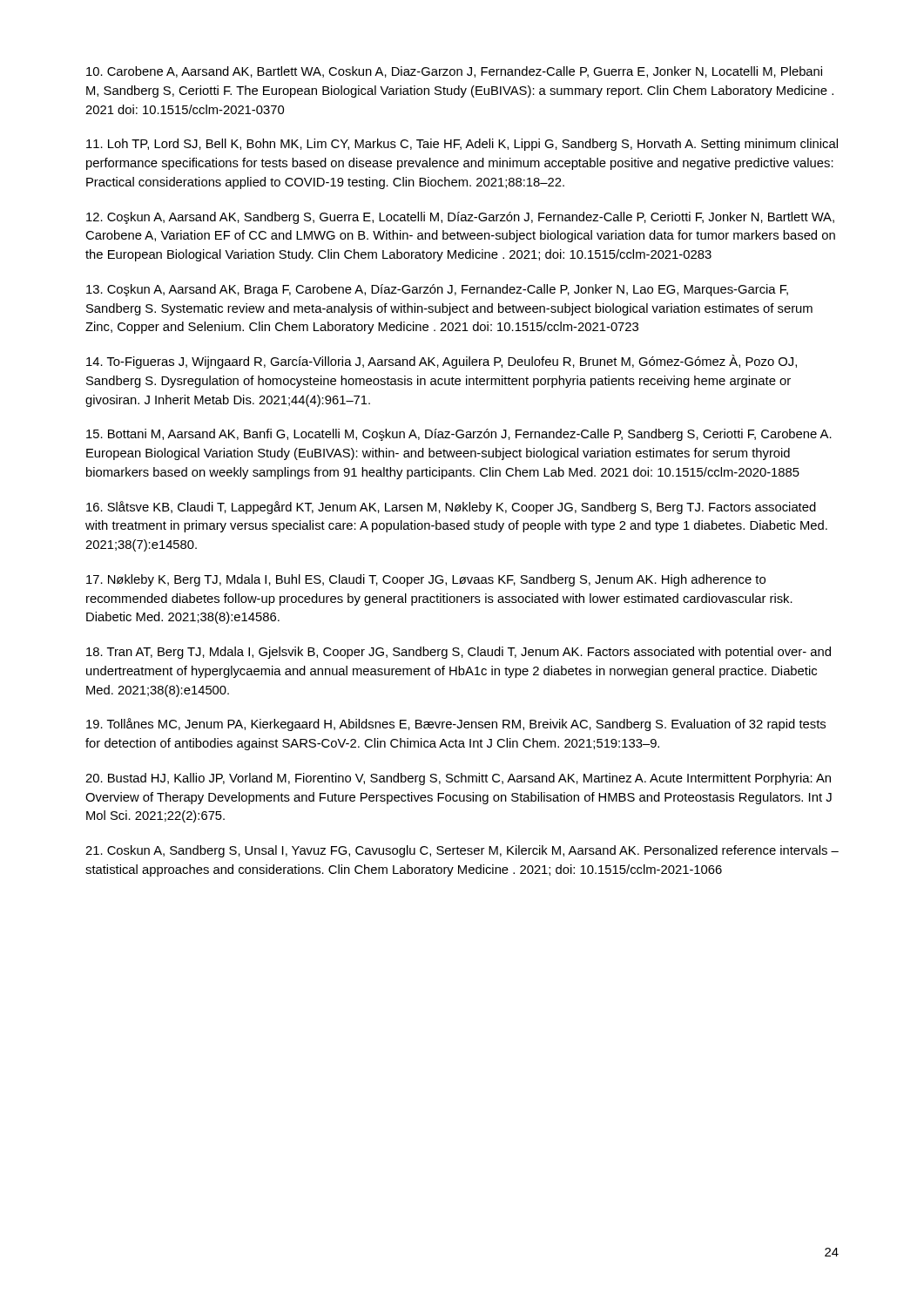
Task: Select the text block starting "10. Carobene A, Aarsand AK, Bartlett WA,"
Action: (x=460, y=90)
